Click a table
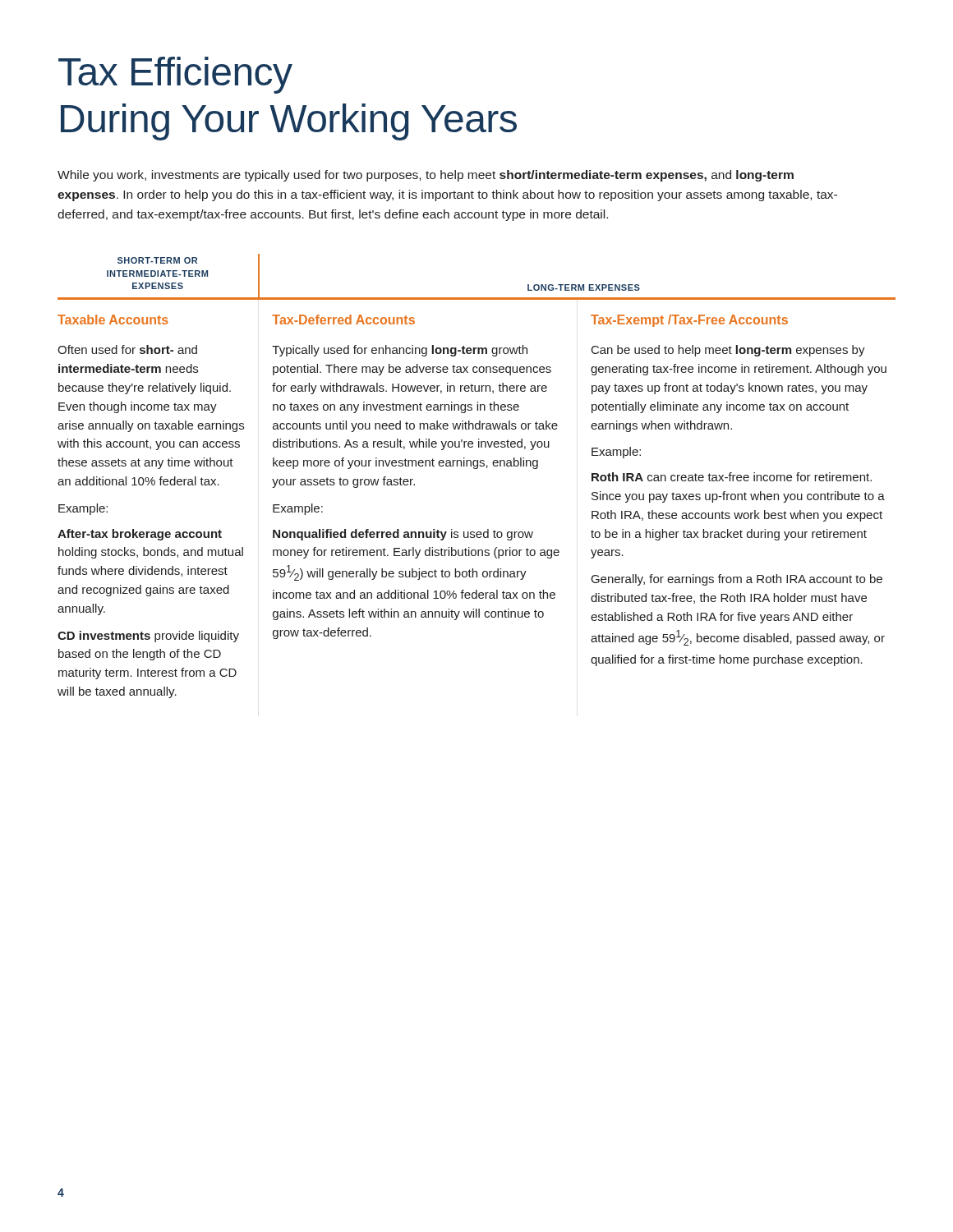 [476, 485]
